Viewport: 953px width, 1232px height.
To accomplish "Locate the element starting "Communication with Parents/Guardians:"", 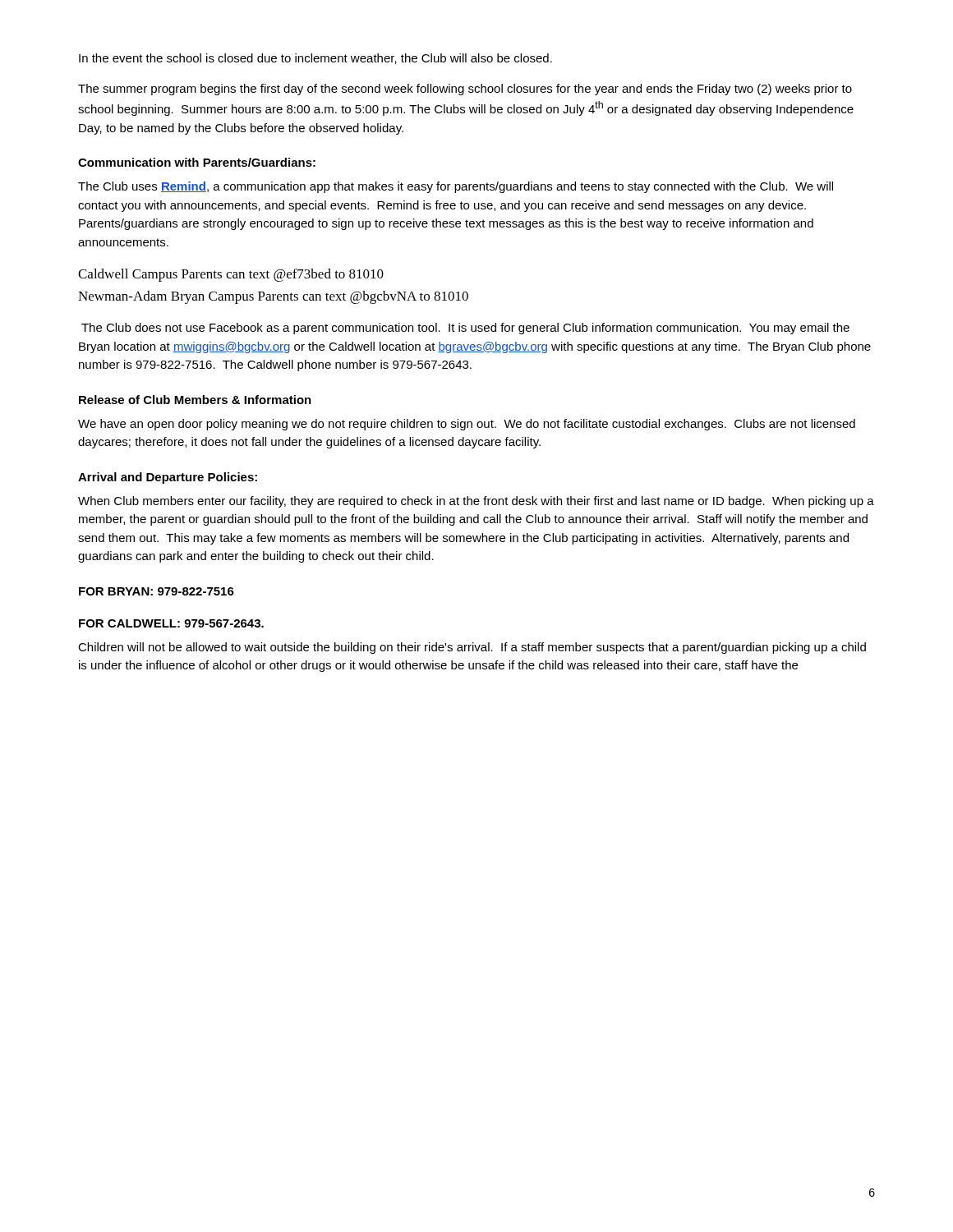I will click(197, 162).
